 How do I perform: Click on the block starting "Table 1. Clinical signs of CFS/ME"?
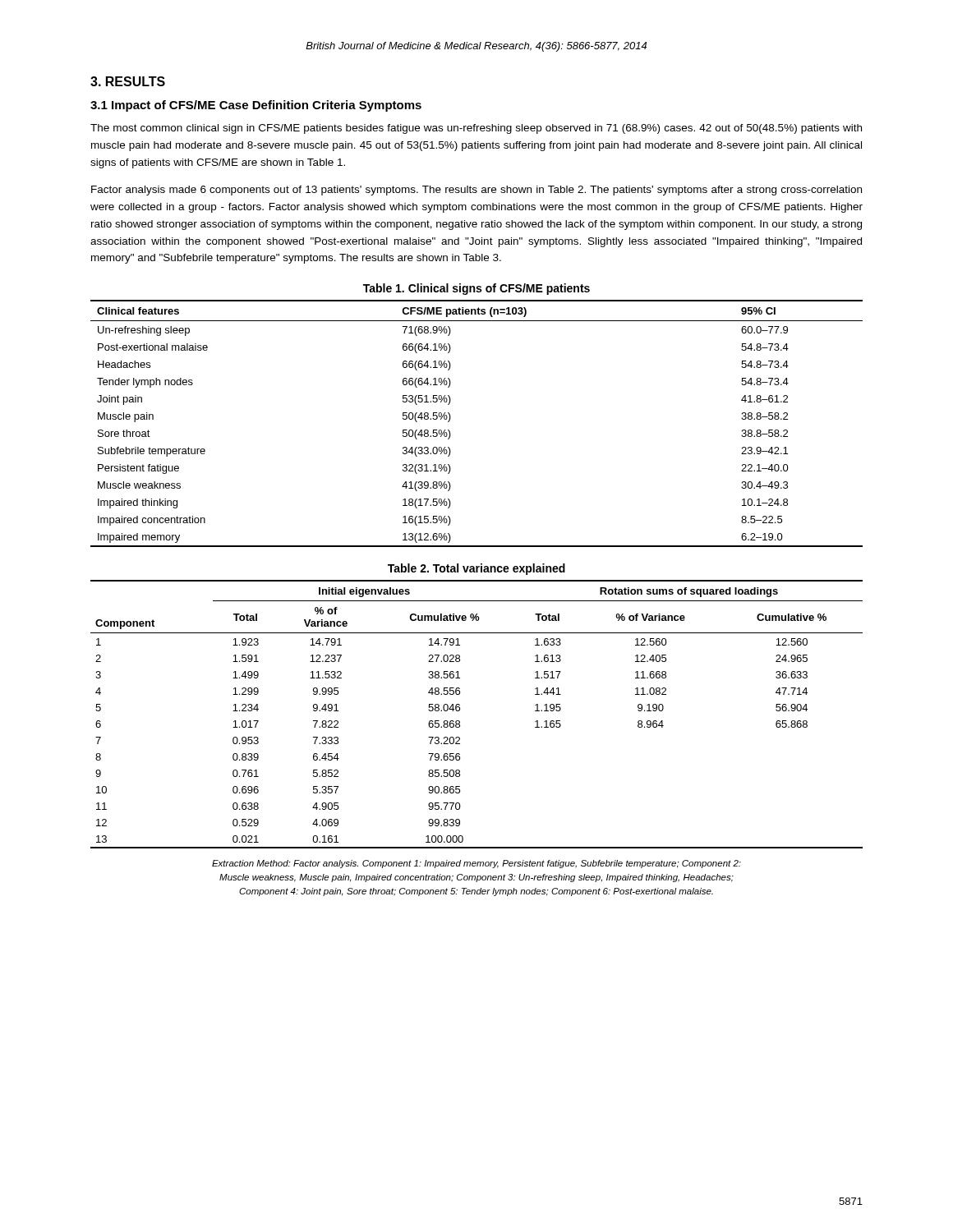tap(476, 289)
